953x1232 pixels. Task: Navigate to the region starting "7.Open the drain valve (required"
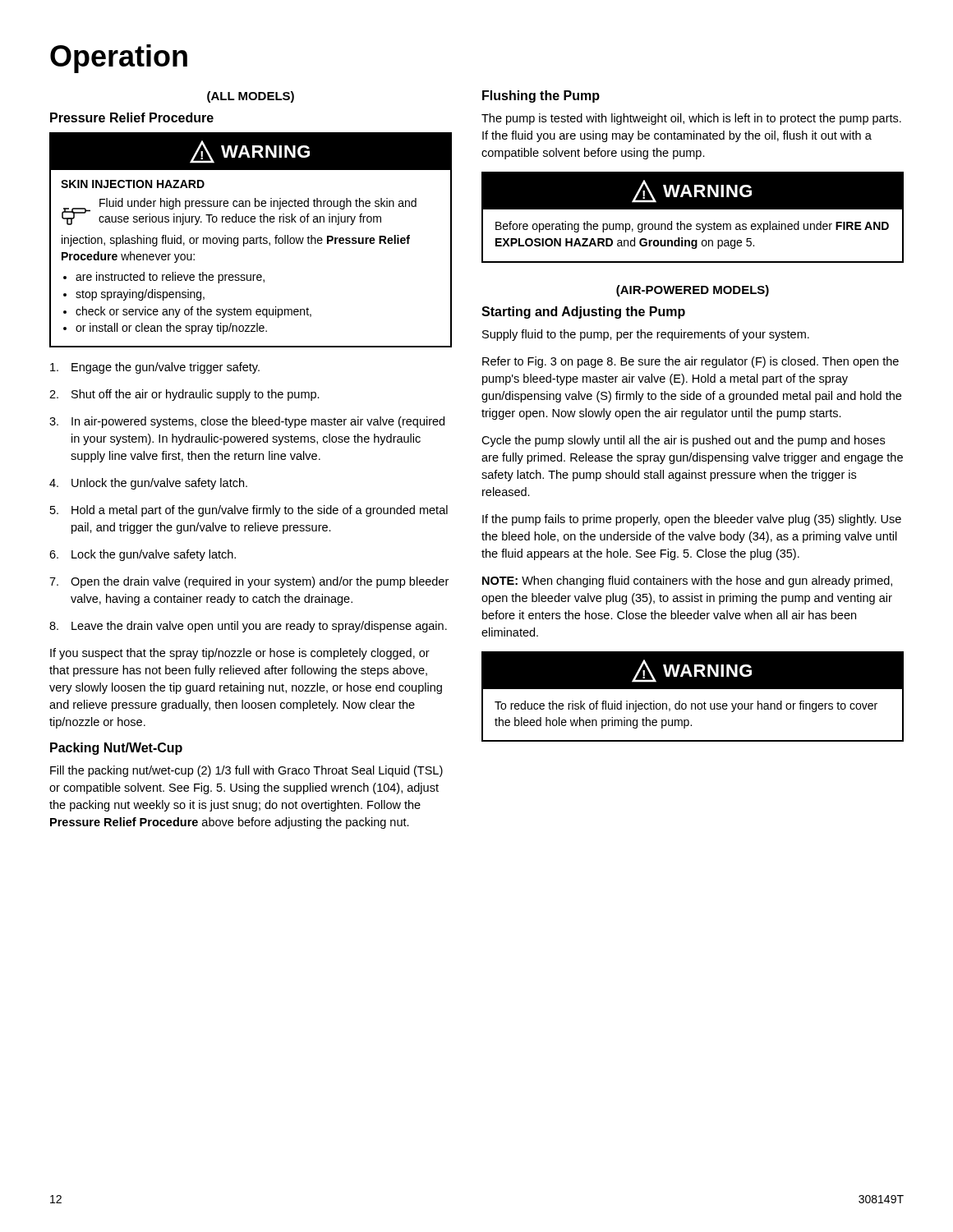click(251, 590)
